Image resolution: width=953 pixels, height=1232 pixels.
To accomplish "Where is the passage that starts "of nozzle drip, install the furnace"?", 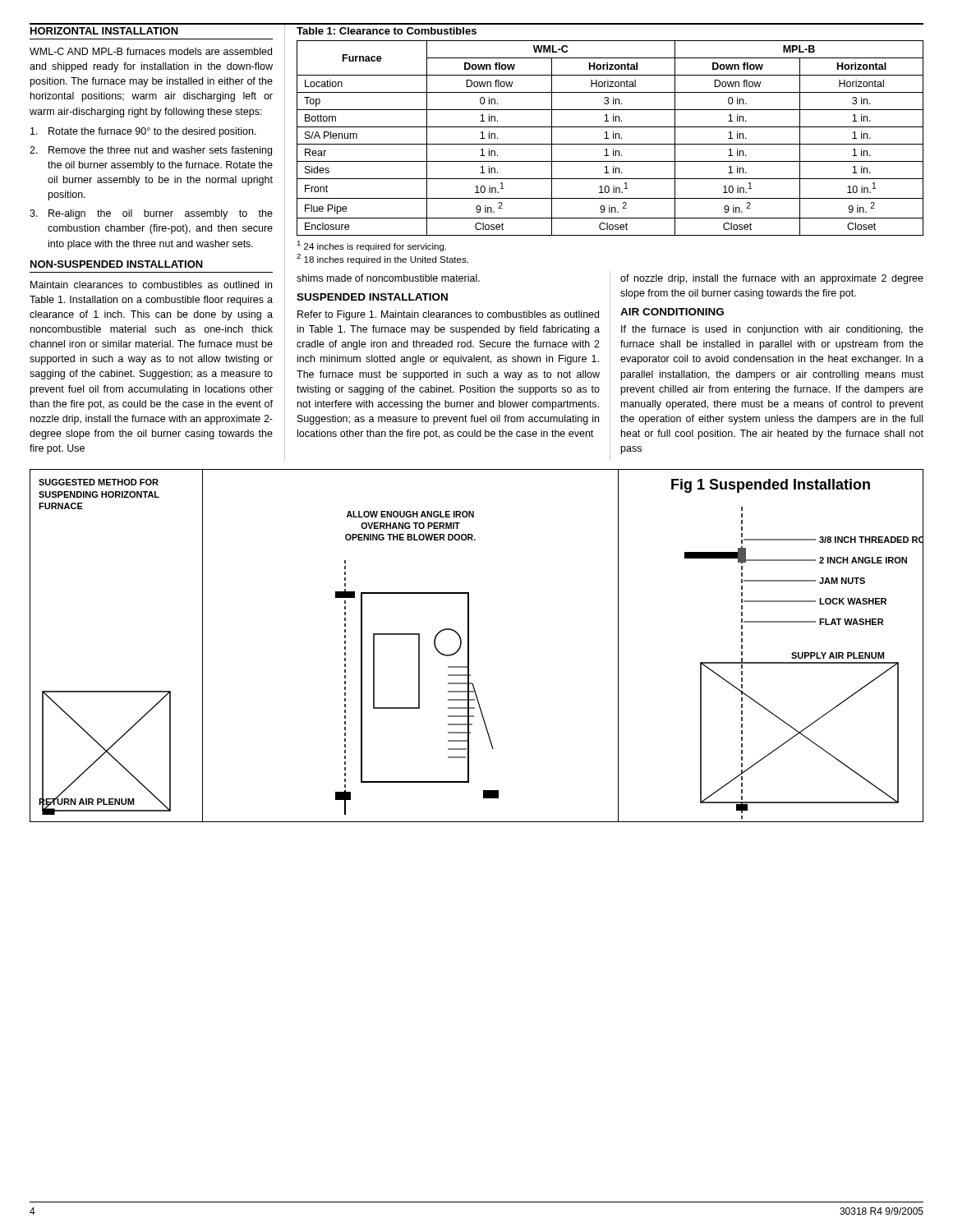I will [772, 286].
